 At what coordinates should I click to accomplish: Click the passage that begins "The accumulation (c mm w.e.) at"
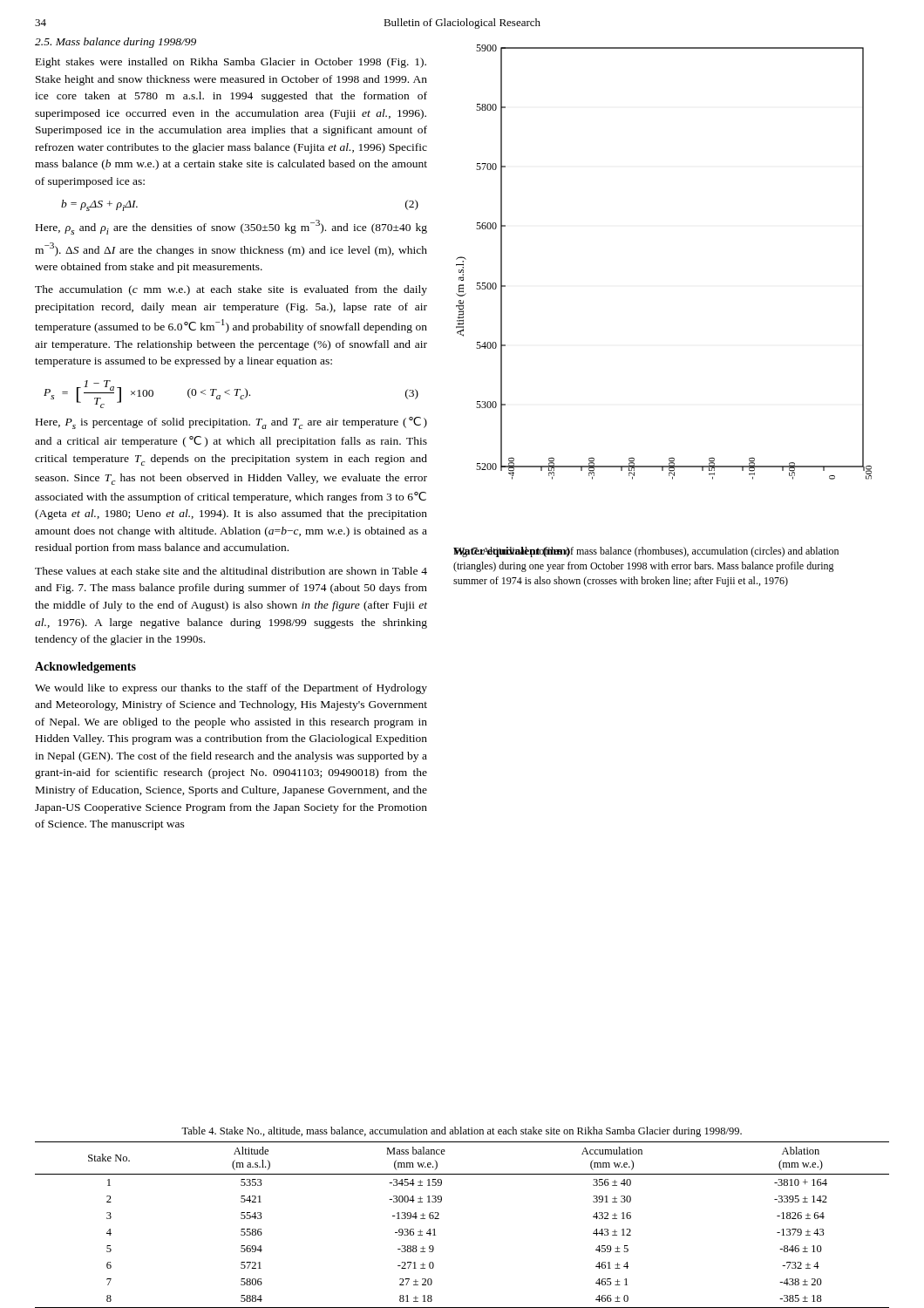[231, 325]
